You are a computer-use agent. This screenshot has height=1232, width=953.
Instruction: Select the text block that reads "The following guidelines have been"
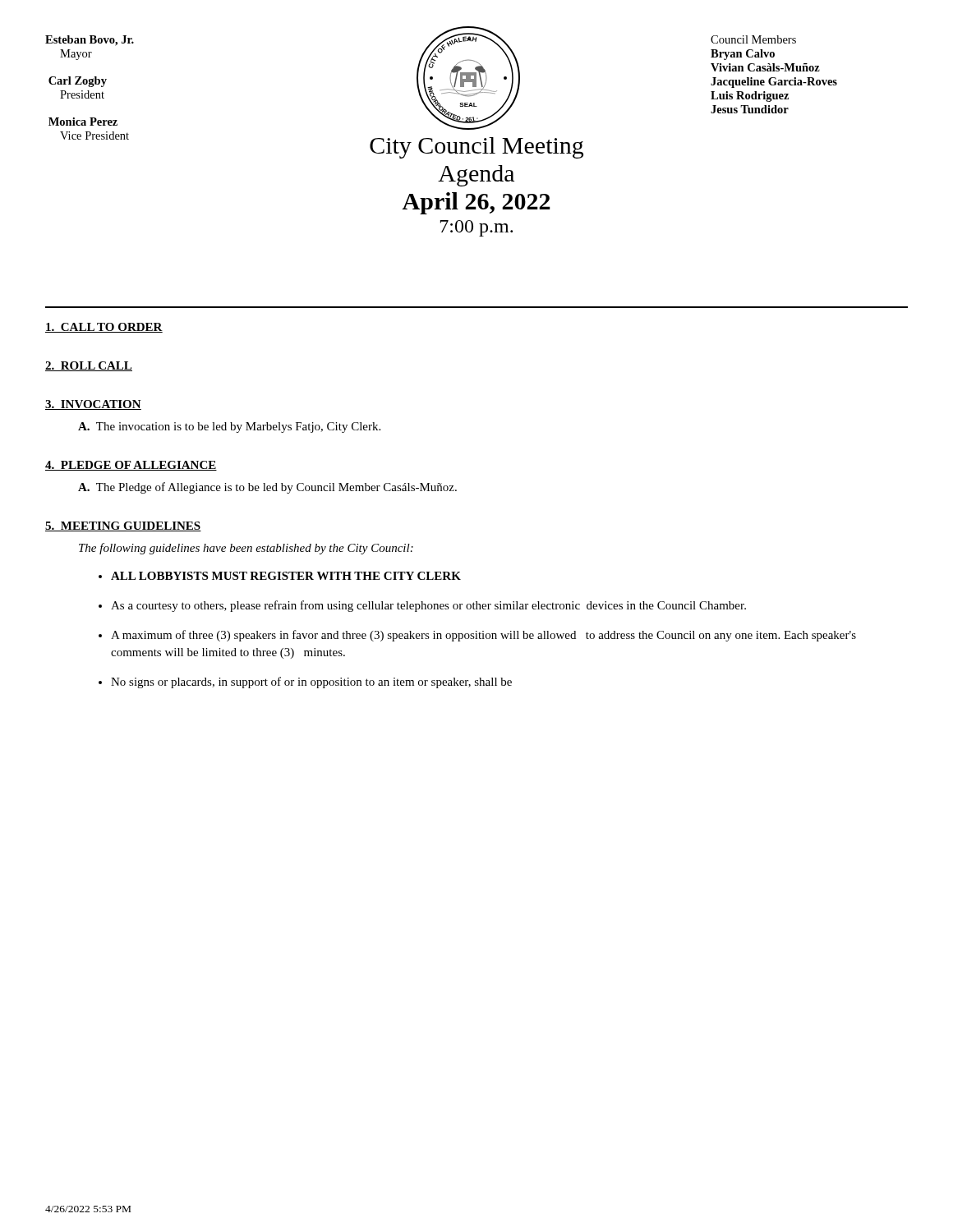click(246, 548)
